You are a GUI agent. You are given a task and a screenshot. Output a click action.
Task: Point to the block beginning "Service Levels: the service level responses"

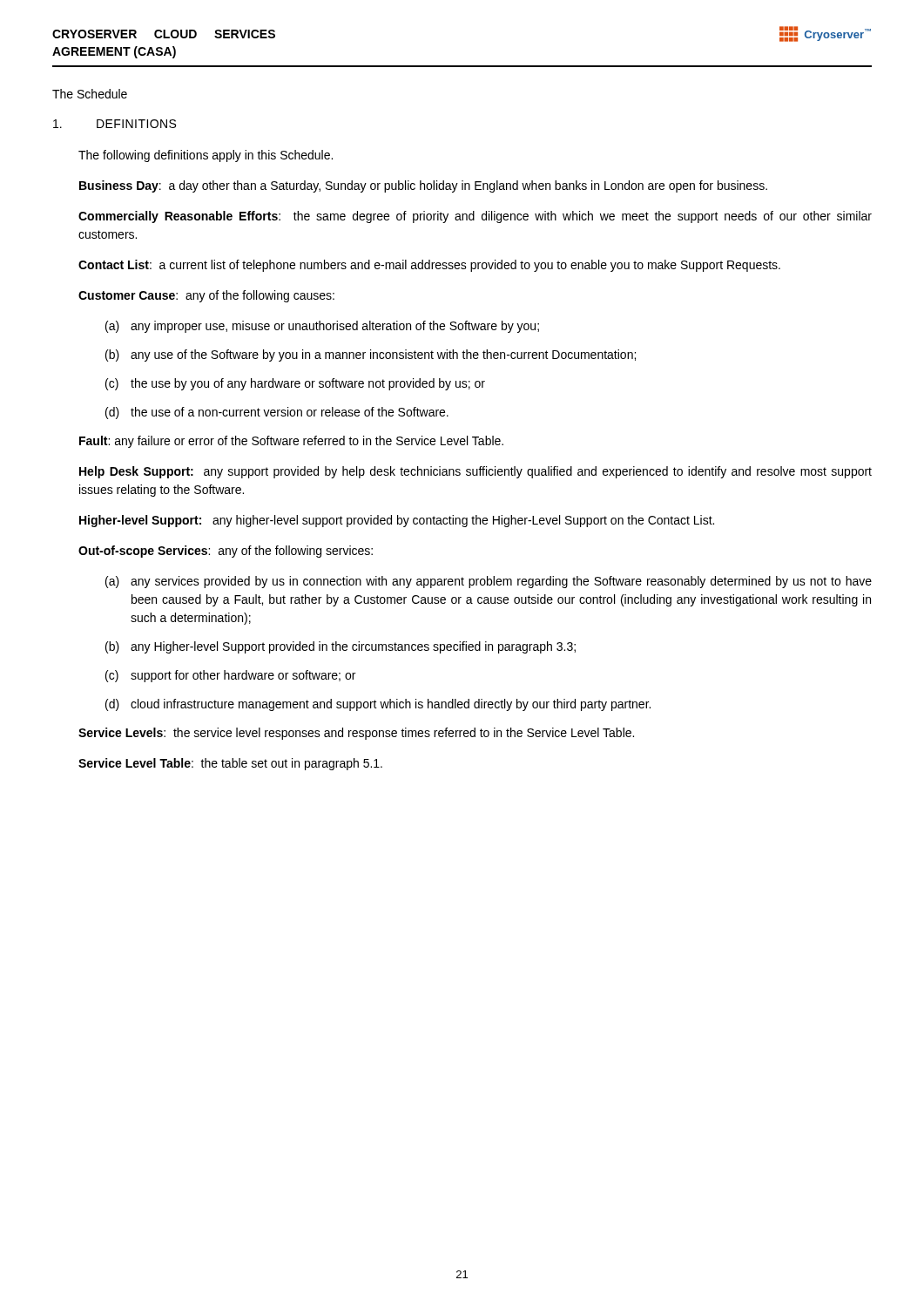(x=357, y=733)
